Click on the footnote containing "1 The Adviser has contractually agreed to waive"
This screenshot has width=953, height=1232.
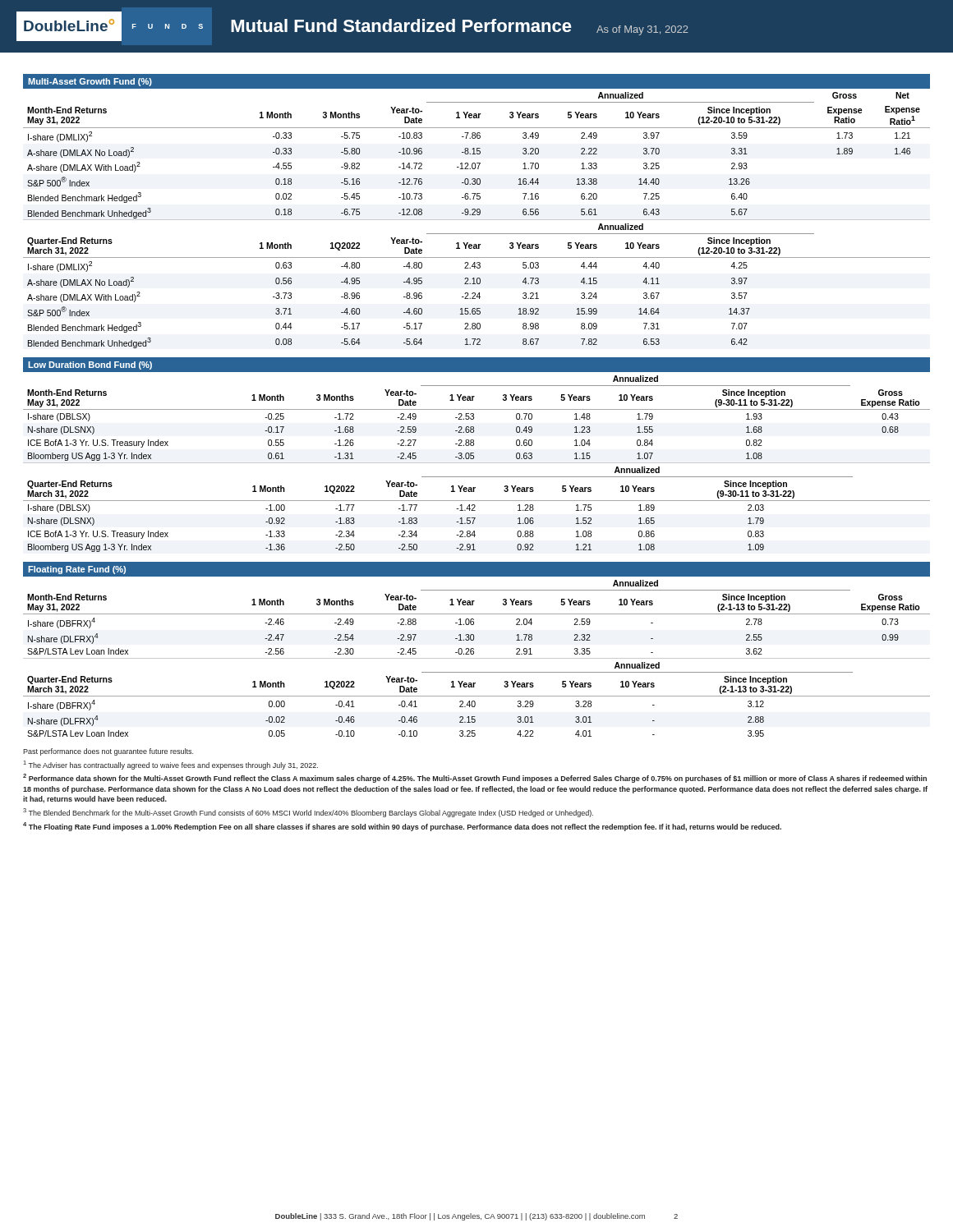pos(476,765)
